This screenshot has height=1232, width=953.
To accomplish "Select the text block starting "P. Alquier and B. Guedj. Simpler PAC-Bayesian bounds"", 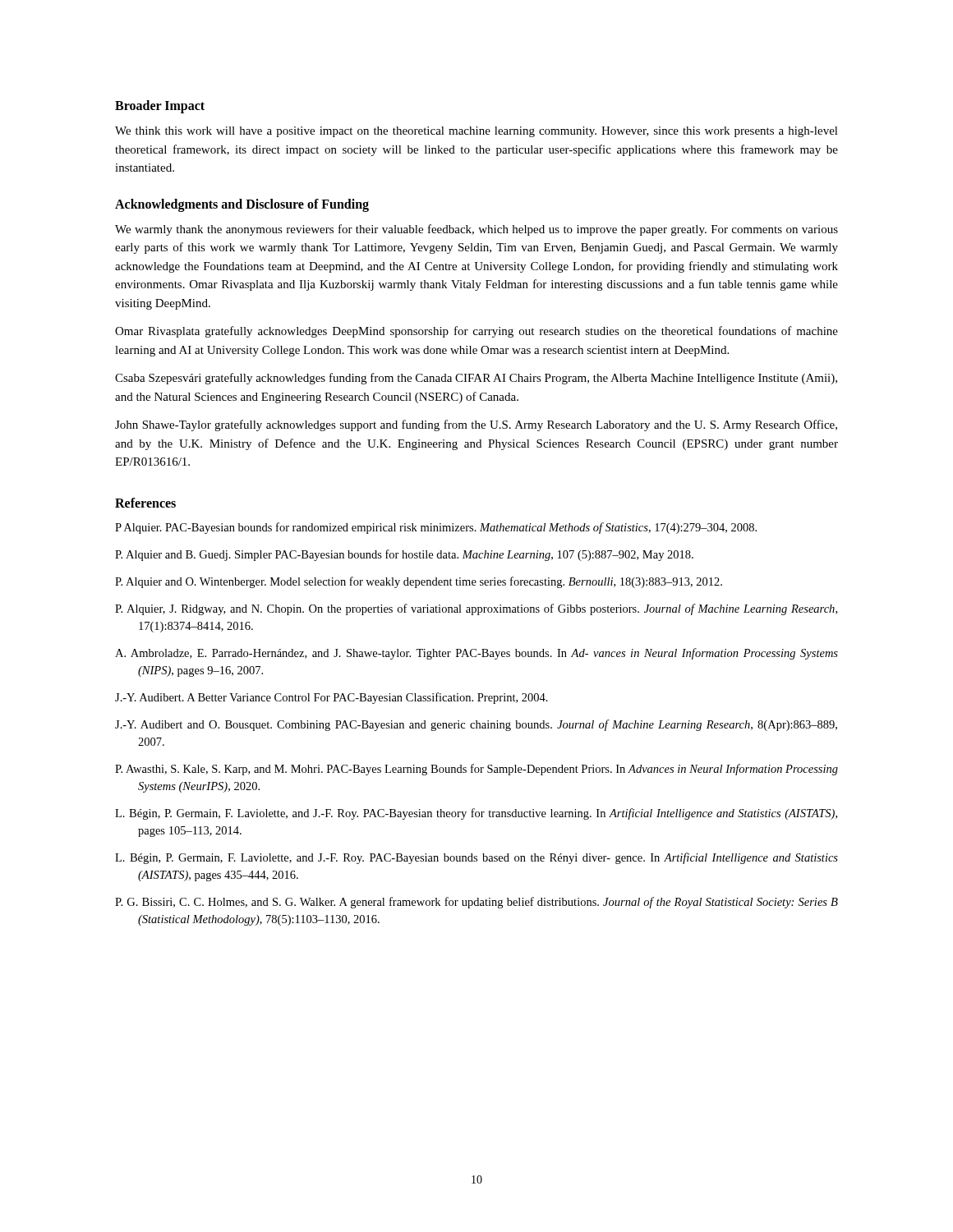I will 405,554.
